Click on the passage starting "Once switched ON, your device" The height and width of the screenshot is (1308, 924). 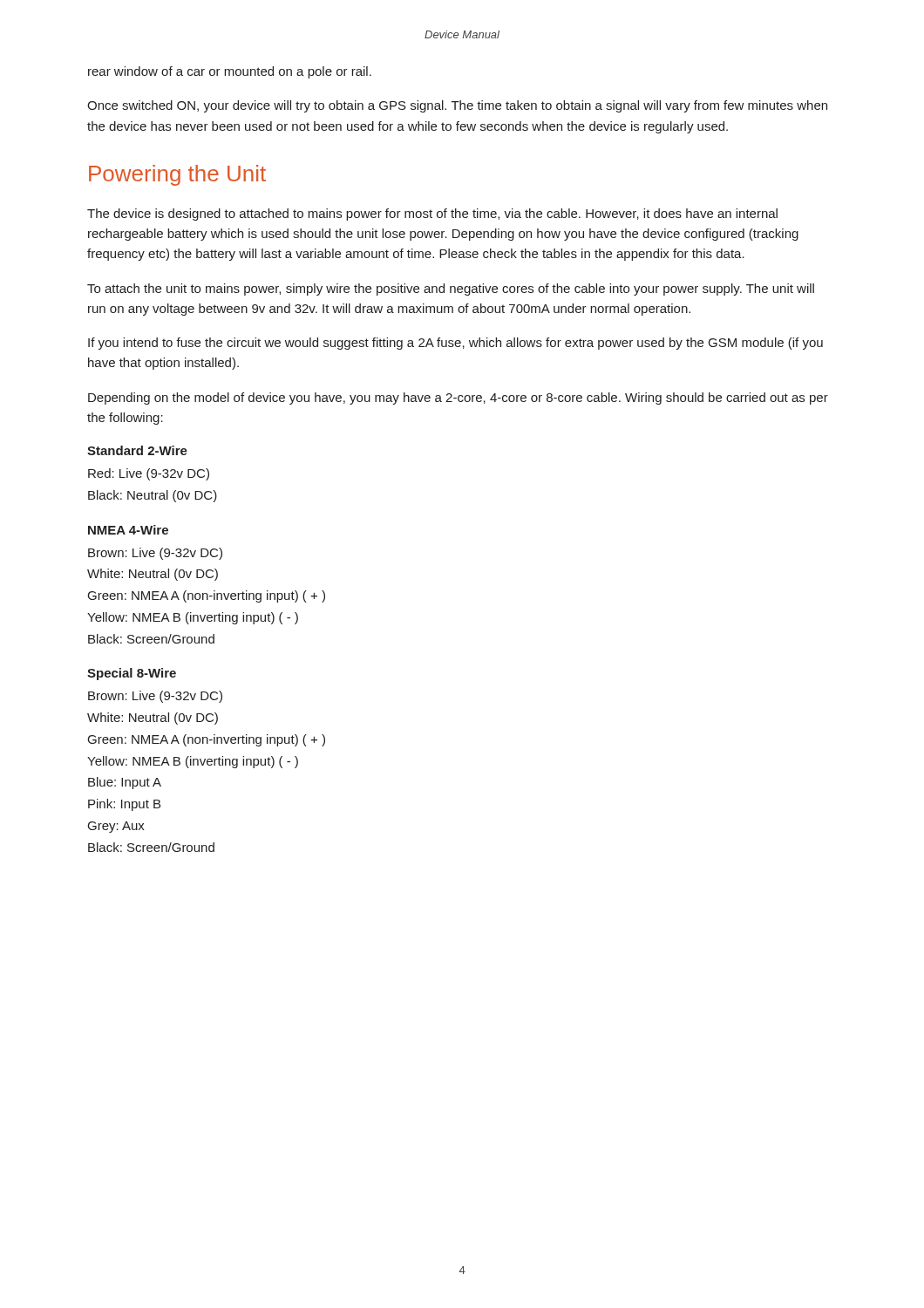[x=458, y=115]
